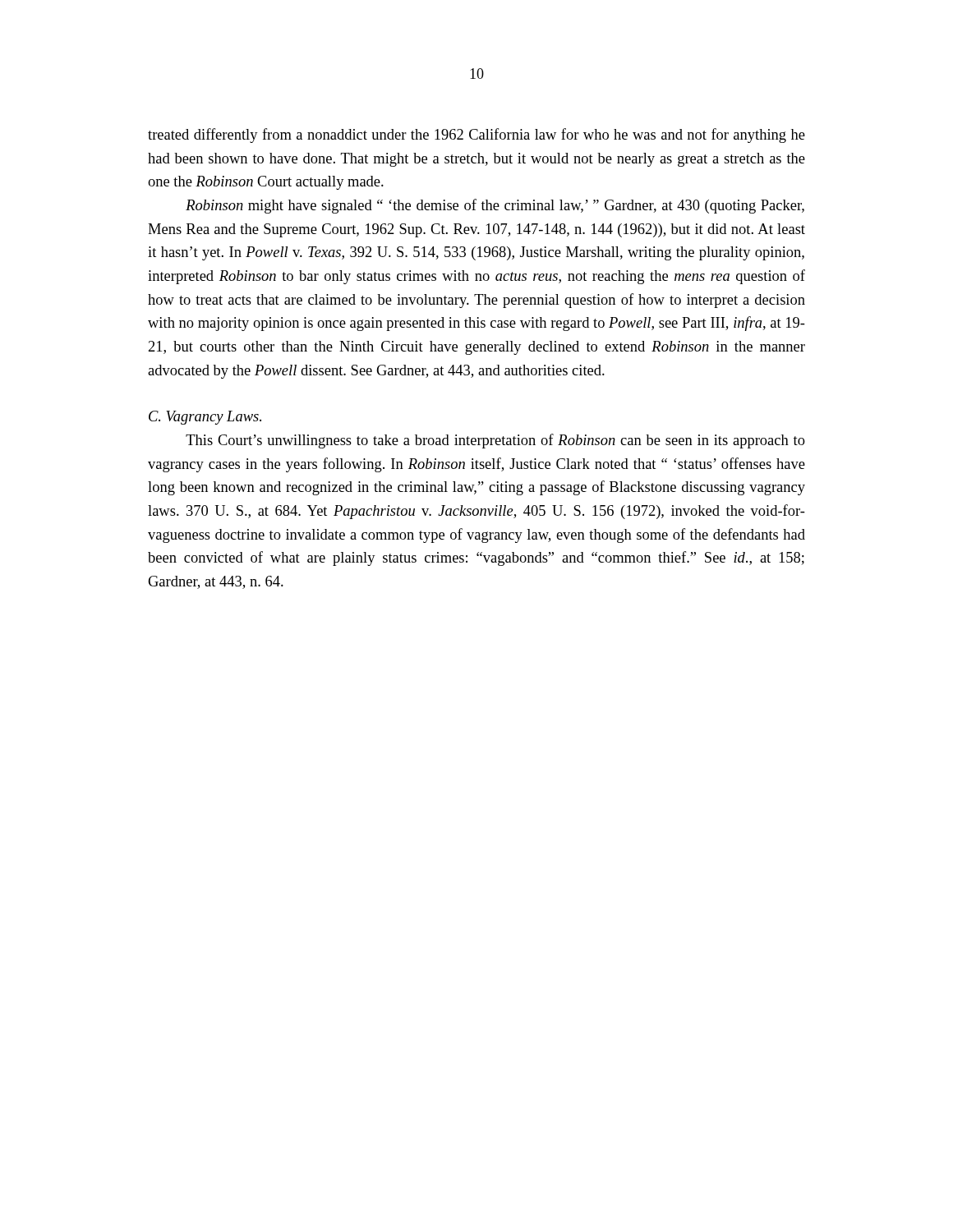Select the text block starting "This Court’s unwillingness to take a"

pos(476,511)
